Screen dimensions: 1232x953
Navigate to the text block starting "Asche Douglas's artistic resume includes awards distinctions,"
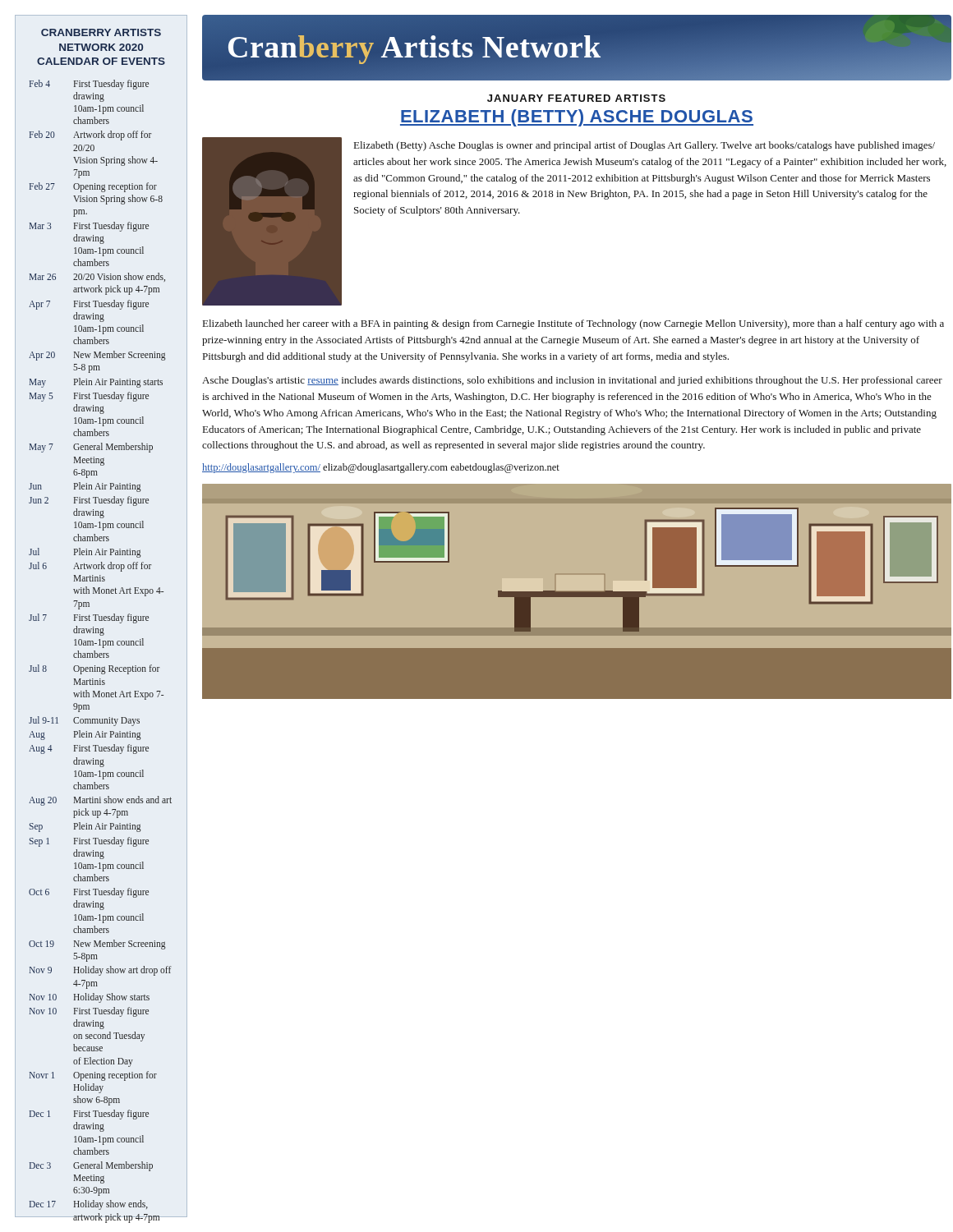[572, 413]
